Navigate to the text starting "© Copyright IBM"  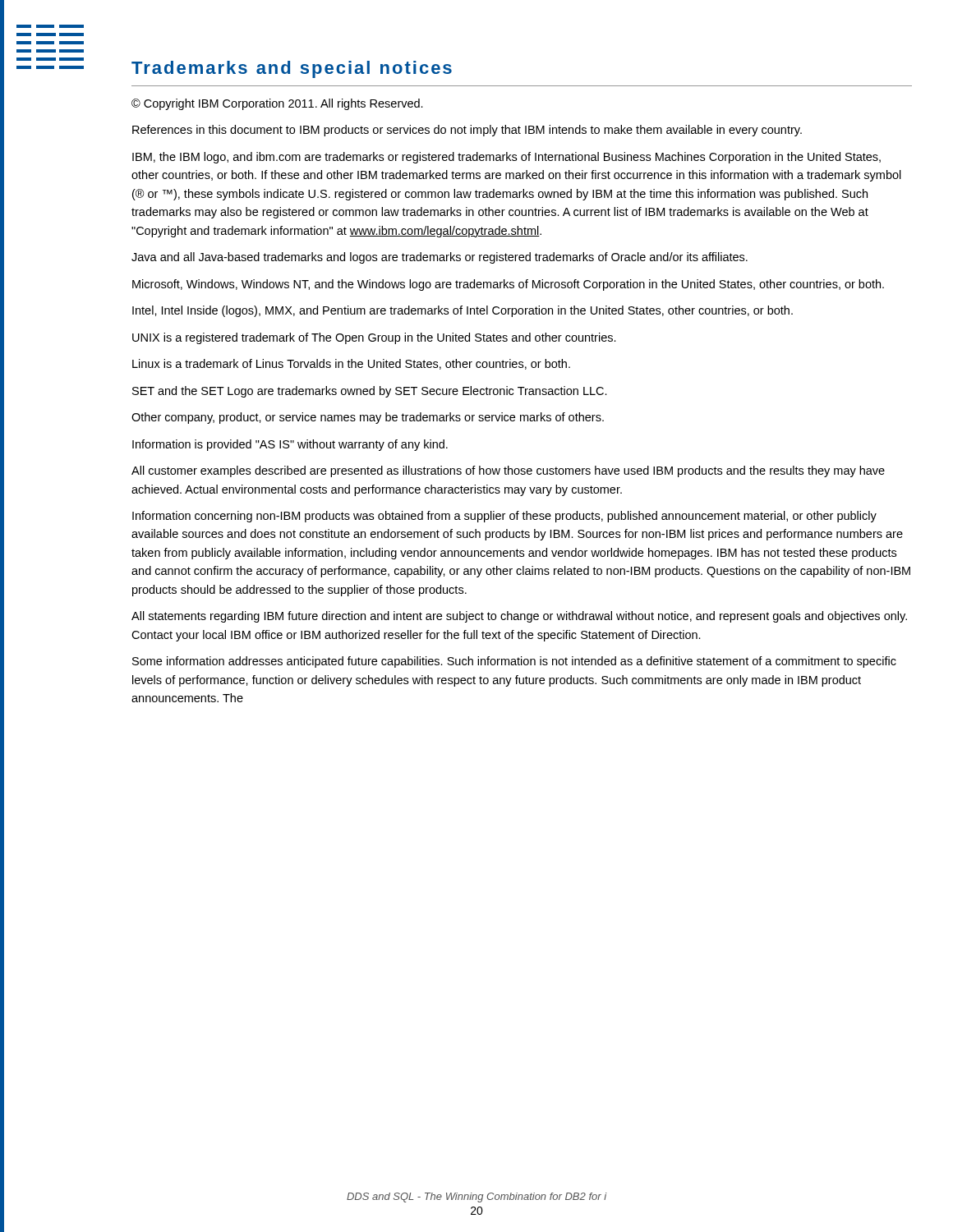point(278,103)
